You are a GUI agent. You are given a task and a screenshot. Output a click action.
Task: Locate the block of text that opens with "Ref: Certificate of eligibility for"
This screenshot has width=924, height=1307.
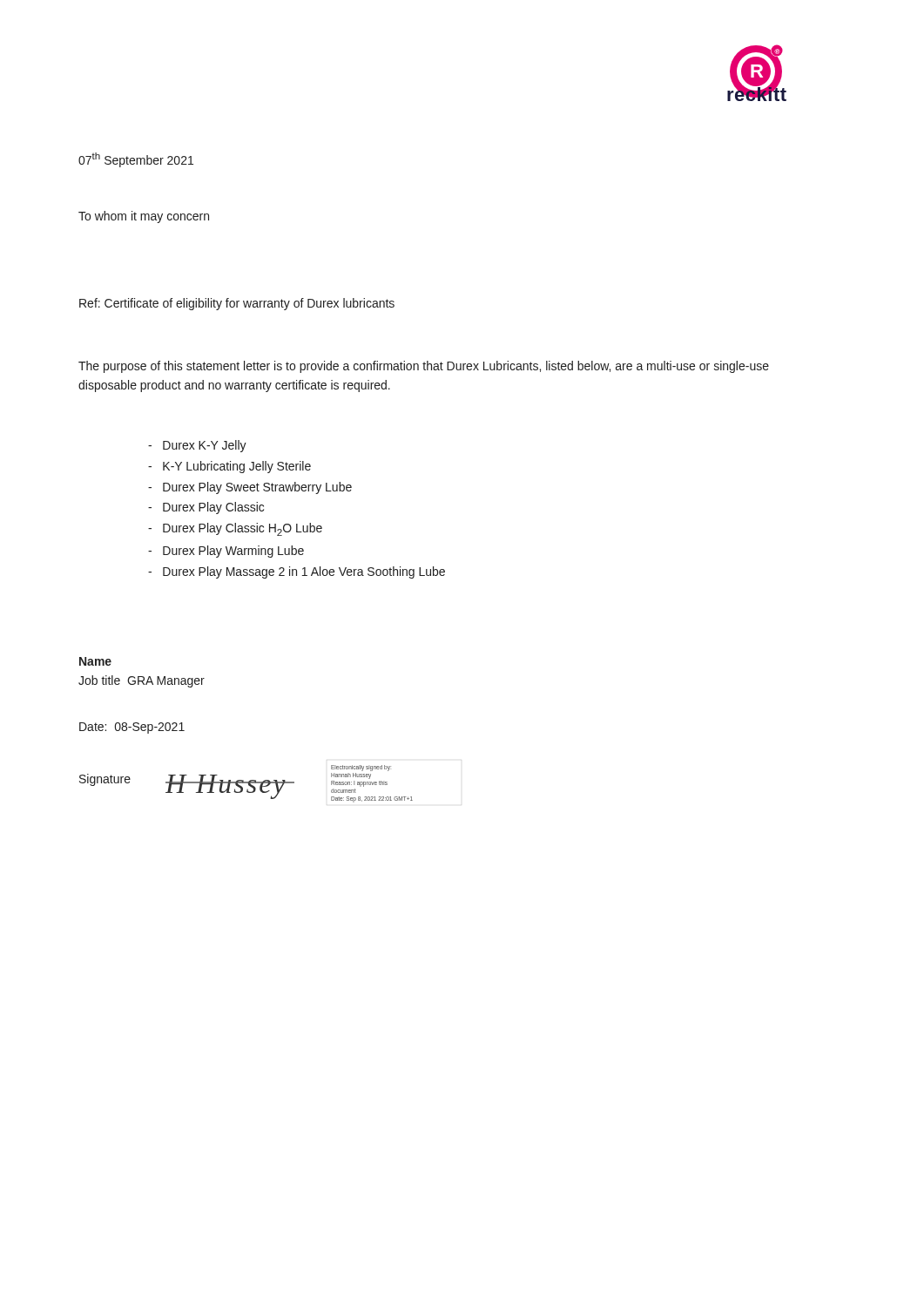(x=237, y=303)
